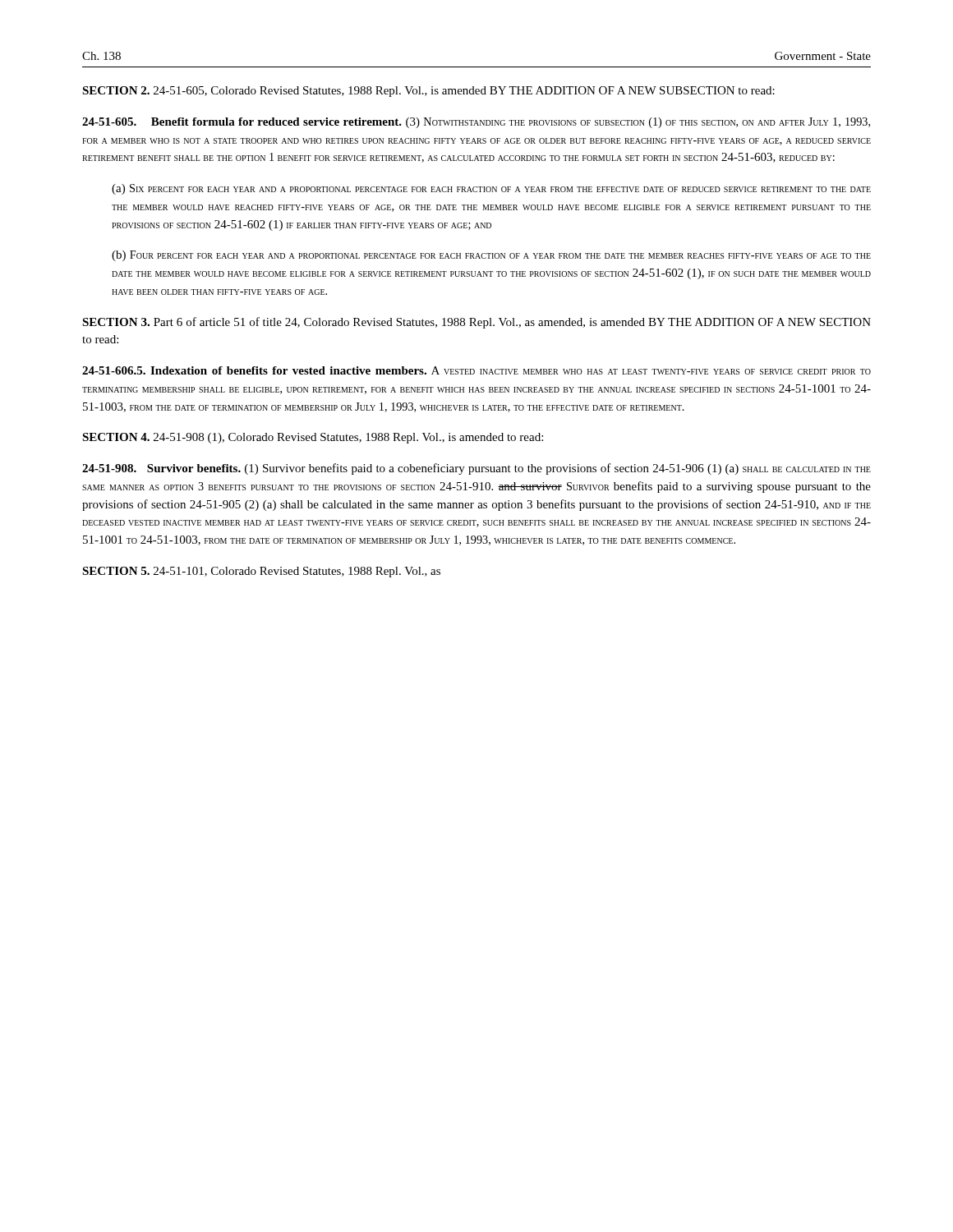Click on the block starting "SECTION 2. 24-51-605, Colorado Revised Statutes,"
953x1232 pixels.
pyautogui.click(x=476, y=91)
